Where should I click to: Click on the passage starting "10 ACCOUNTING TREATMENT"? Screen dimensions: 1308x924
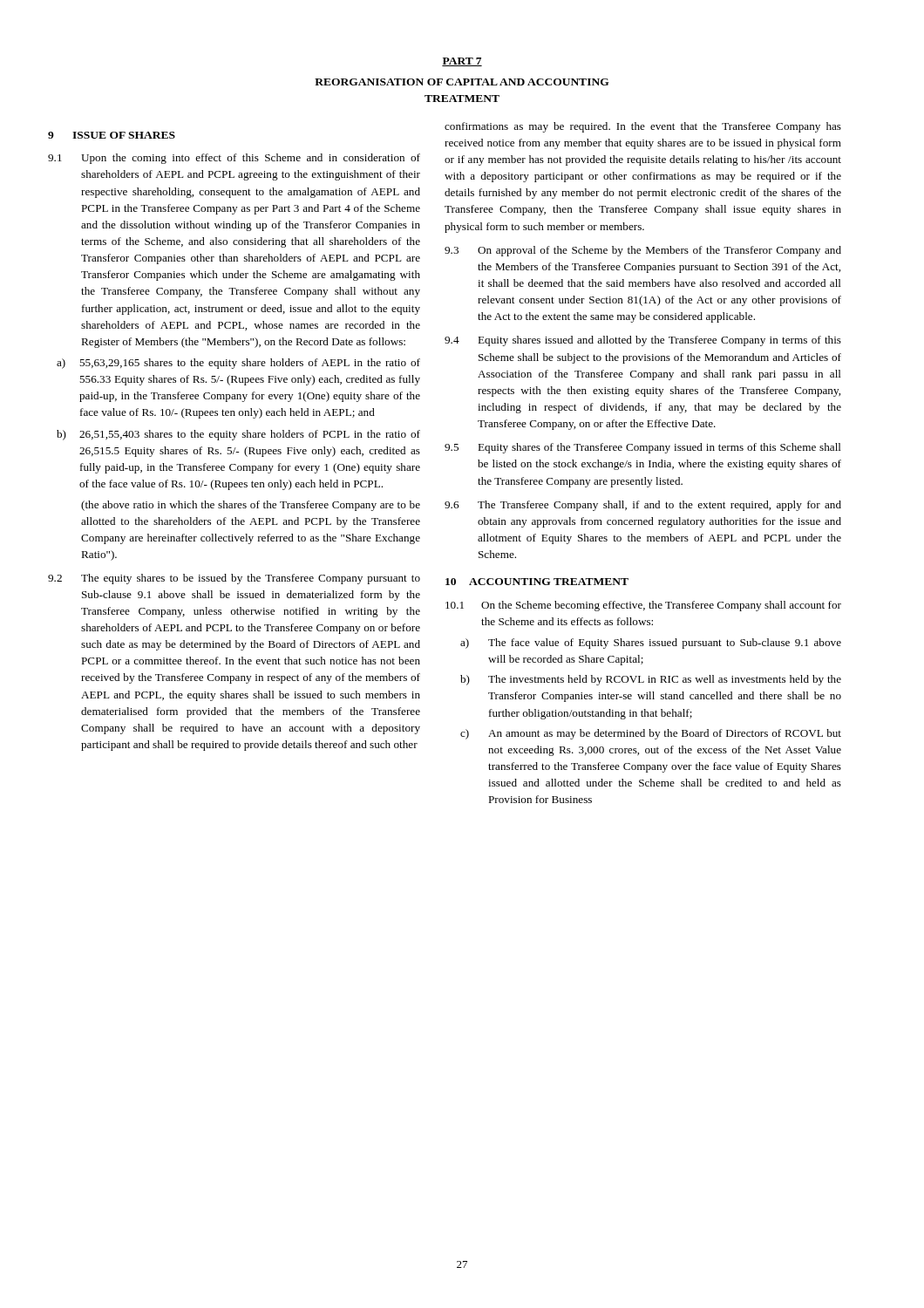536,582
